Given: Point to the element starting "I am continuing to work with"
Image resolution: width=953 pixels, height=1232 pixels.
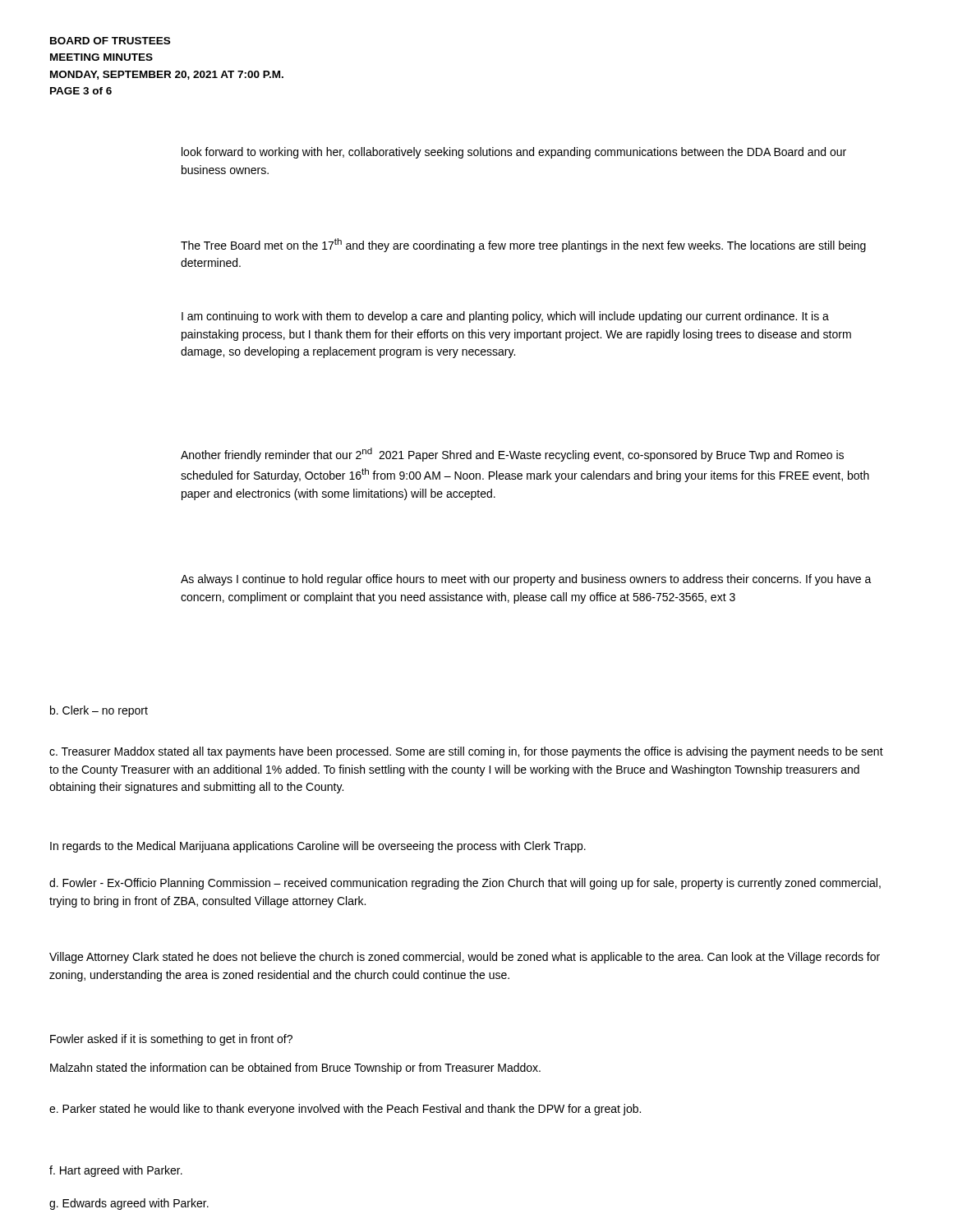Looking at the screenshot, I should point(516,334).
